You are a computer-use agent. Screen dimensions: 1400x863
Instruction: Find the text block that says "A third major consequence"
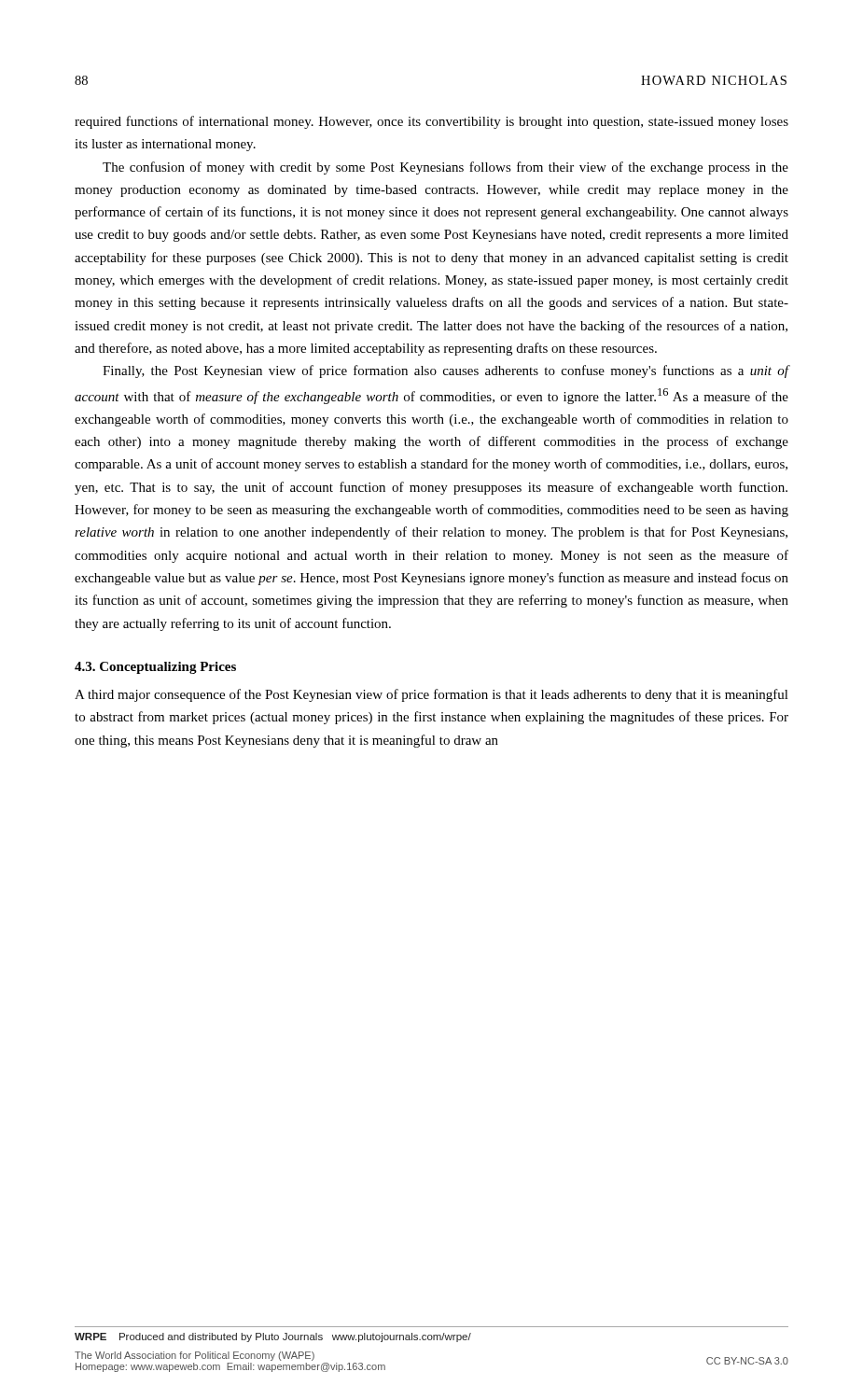pos(432,717)
